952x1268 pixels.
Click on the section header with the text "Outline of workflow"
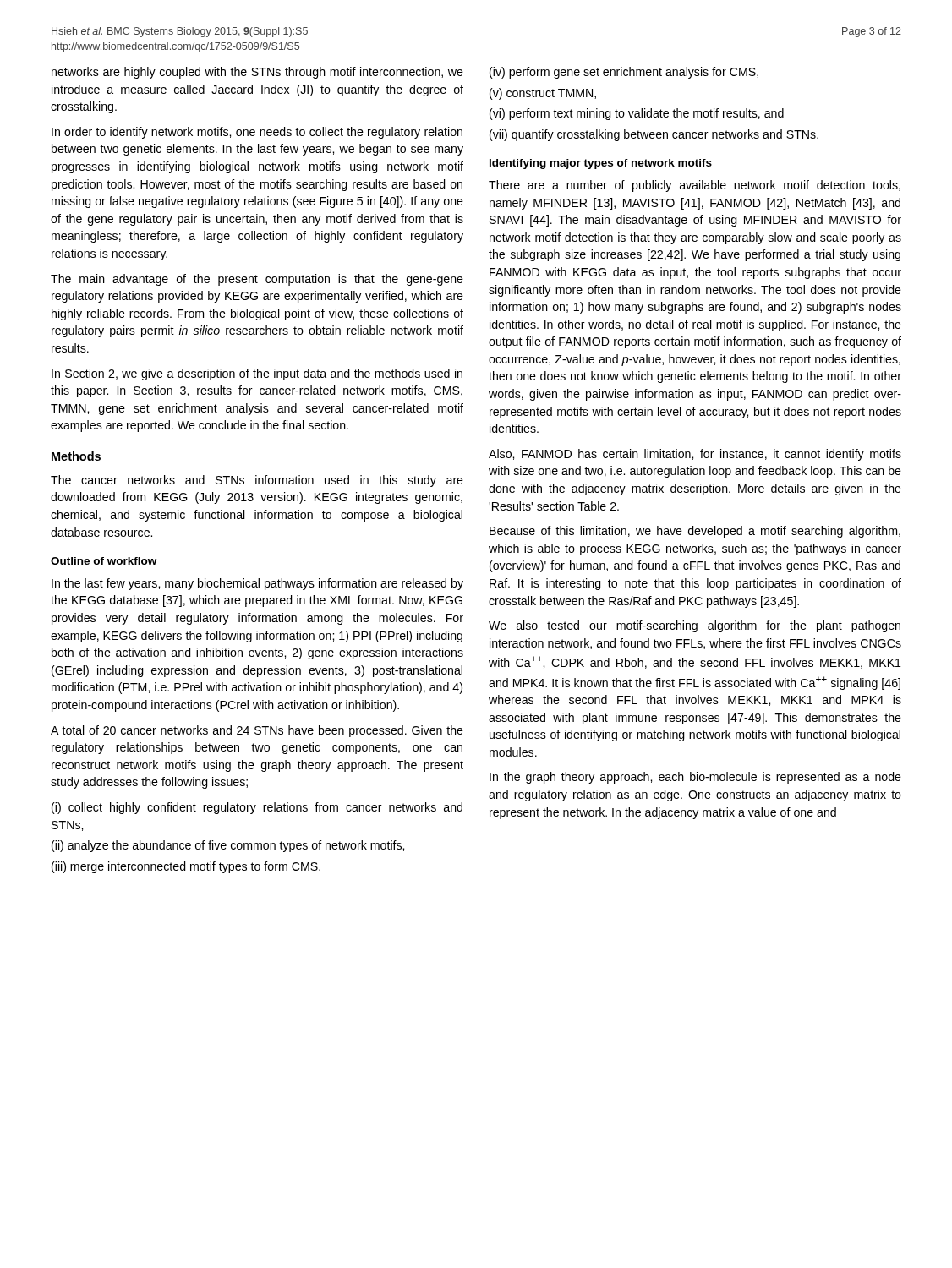(104, 561)
